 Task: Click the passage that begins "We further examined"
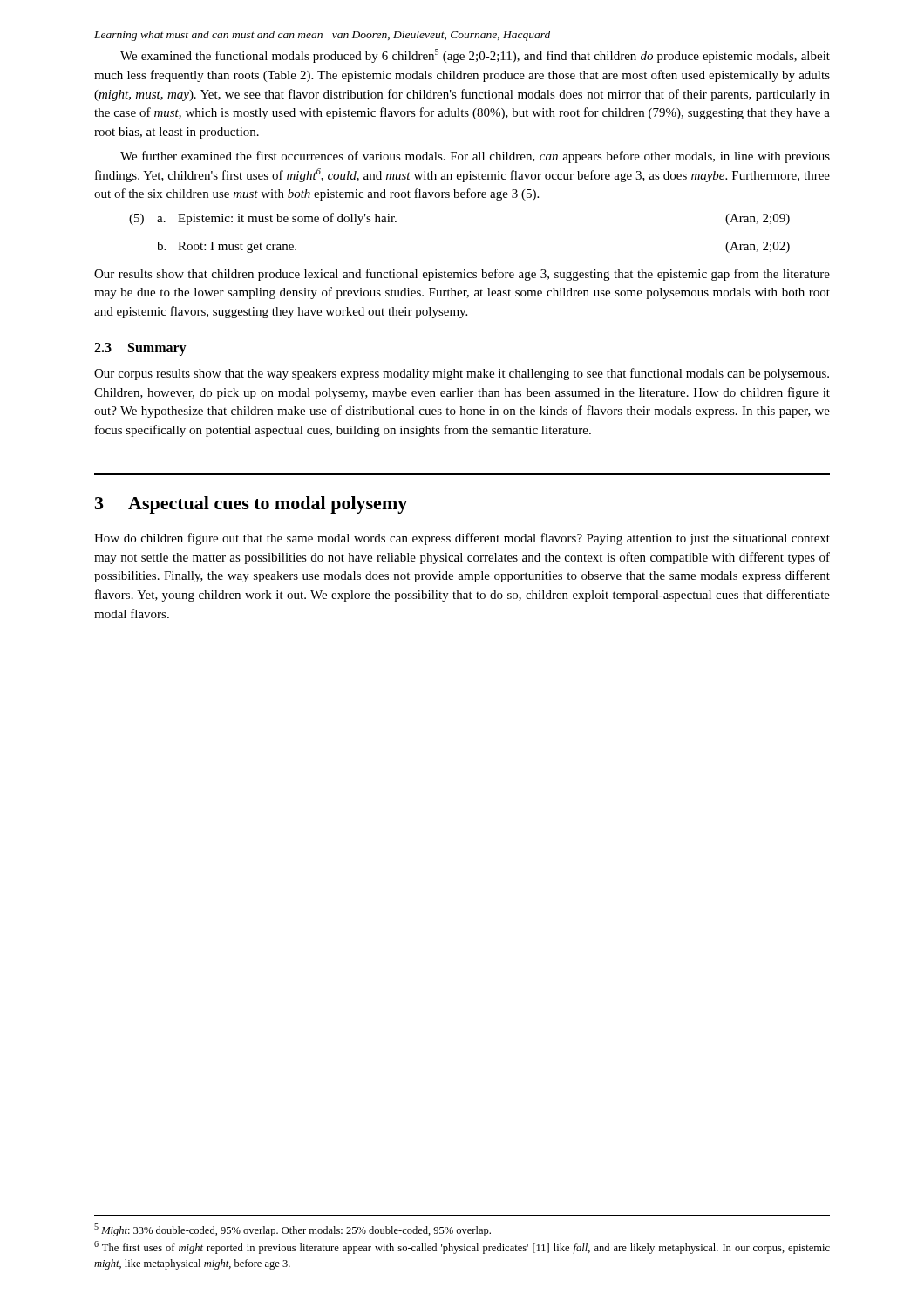(x=462, y=176)
